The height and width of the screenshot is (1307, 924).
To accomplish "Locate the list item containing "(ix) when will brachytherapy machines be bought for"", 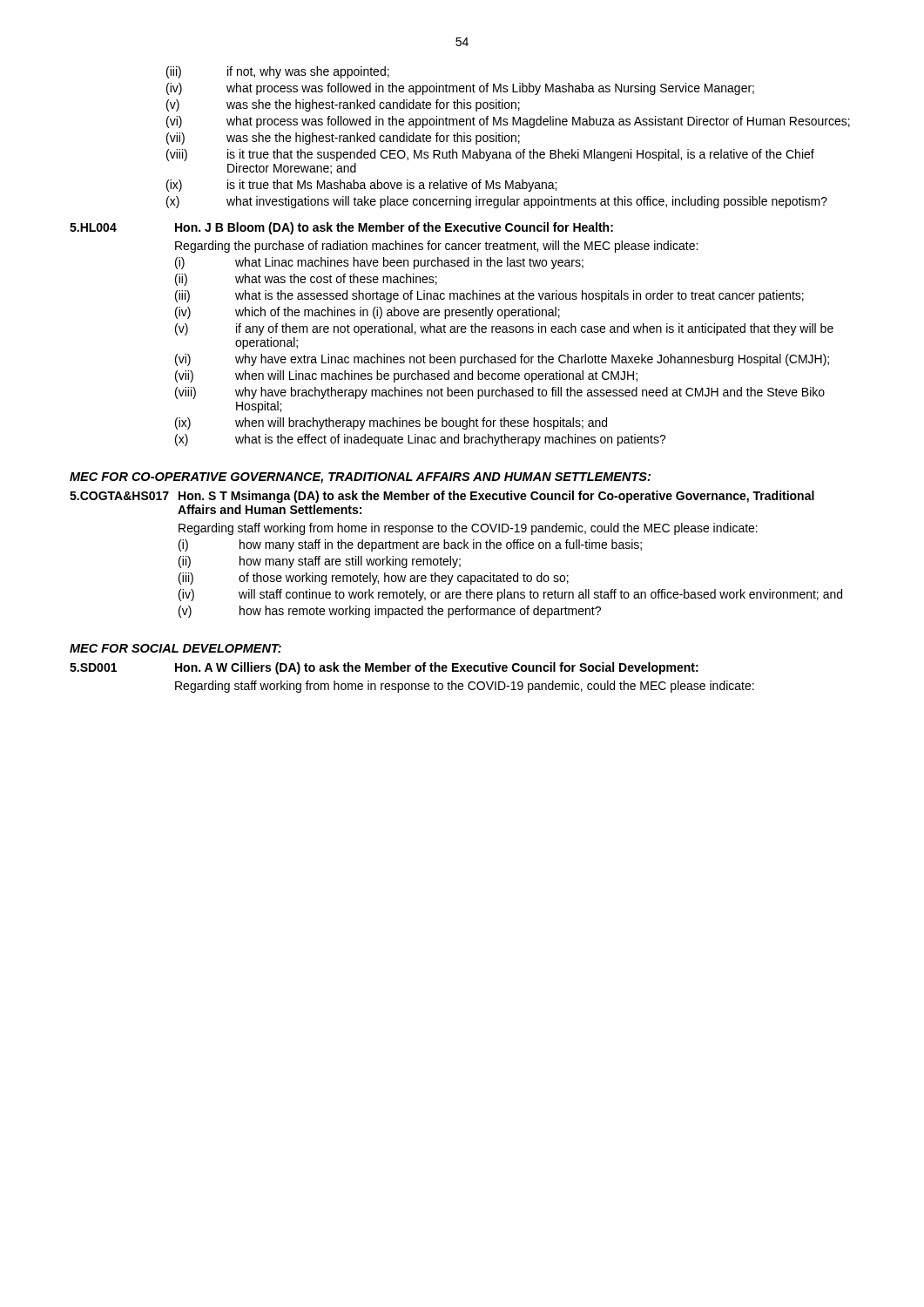I will pos(514,423).
